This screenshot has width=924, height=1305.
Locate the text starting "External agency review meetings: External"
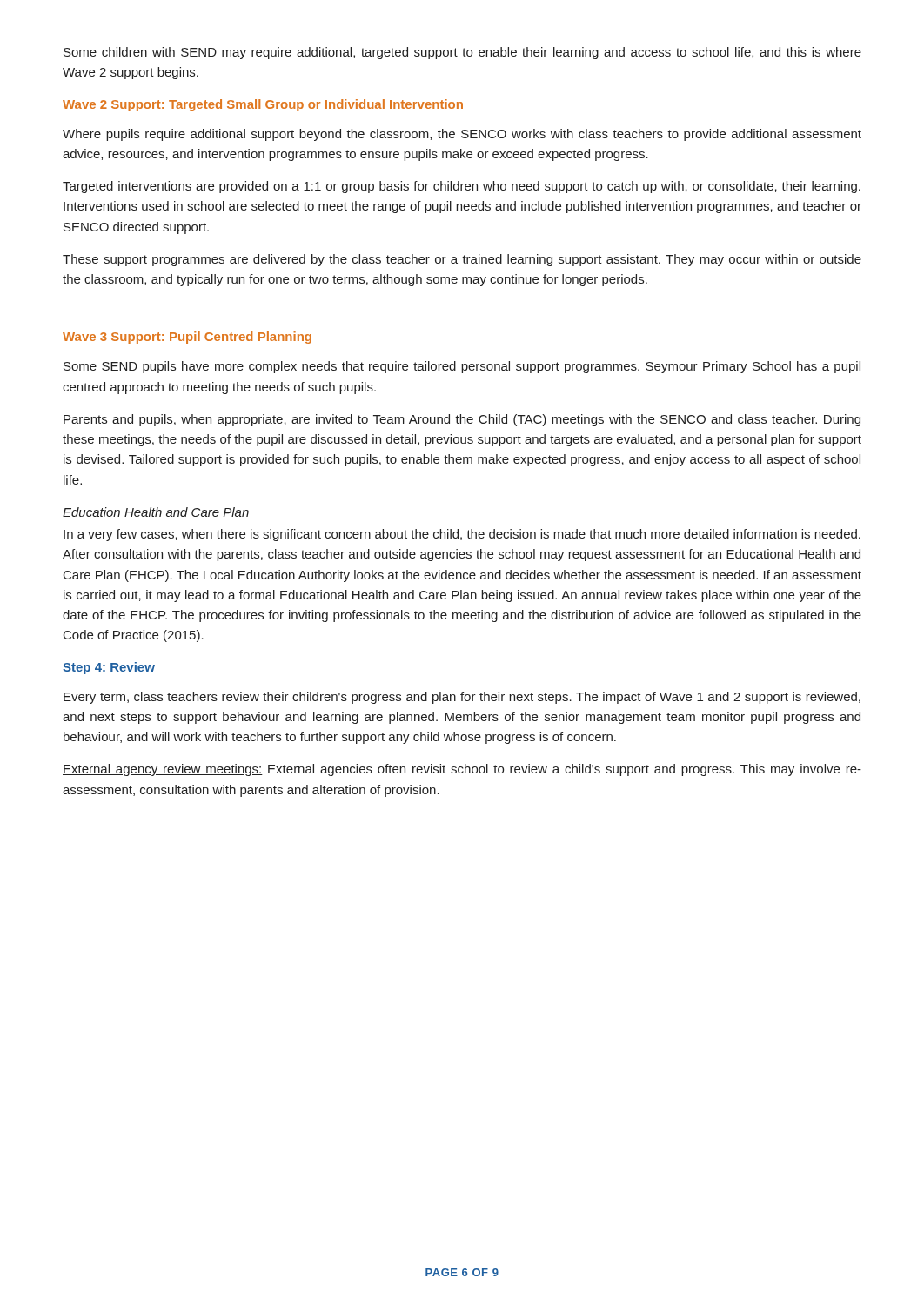point(462,779)
